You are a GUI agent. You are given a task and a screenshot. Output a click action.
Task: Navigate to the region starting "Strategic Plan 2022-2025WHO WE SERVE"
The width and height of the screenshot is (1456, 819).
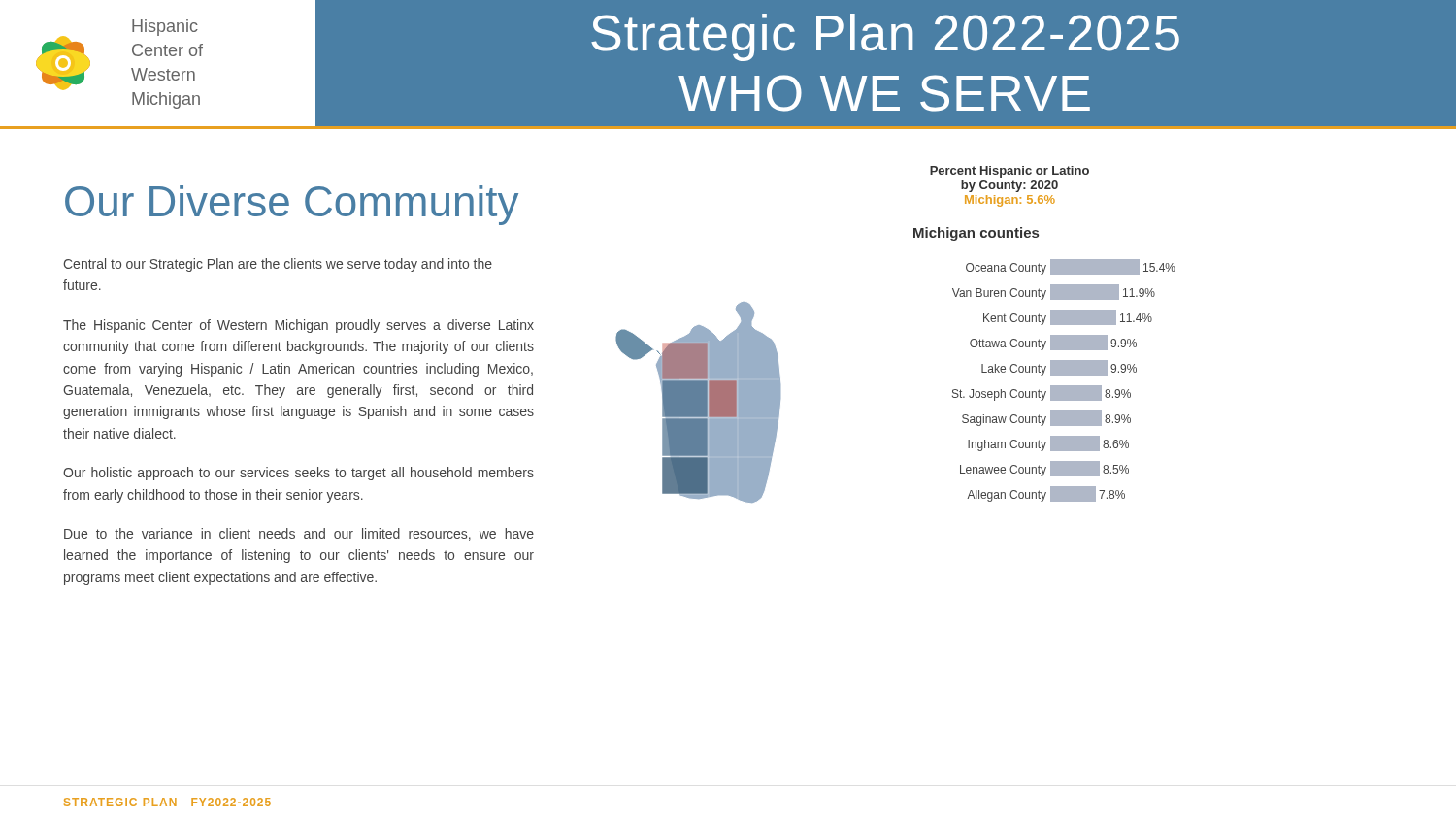pos(886,63)
